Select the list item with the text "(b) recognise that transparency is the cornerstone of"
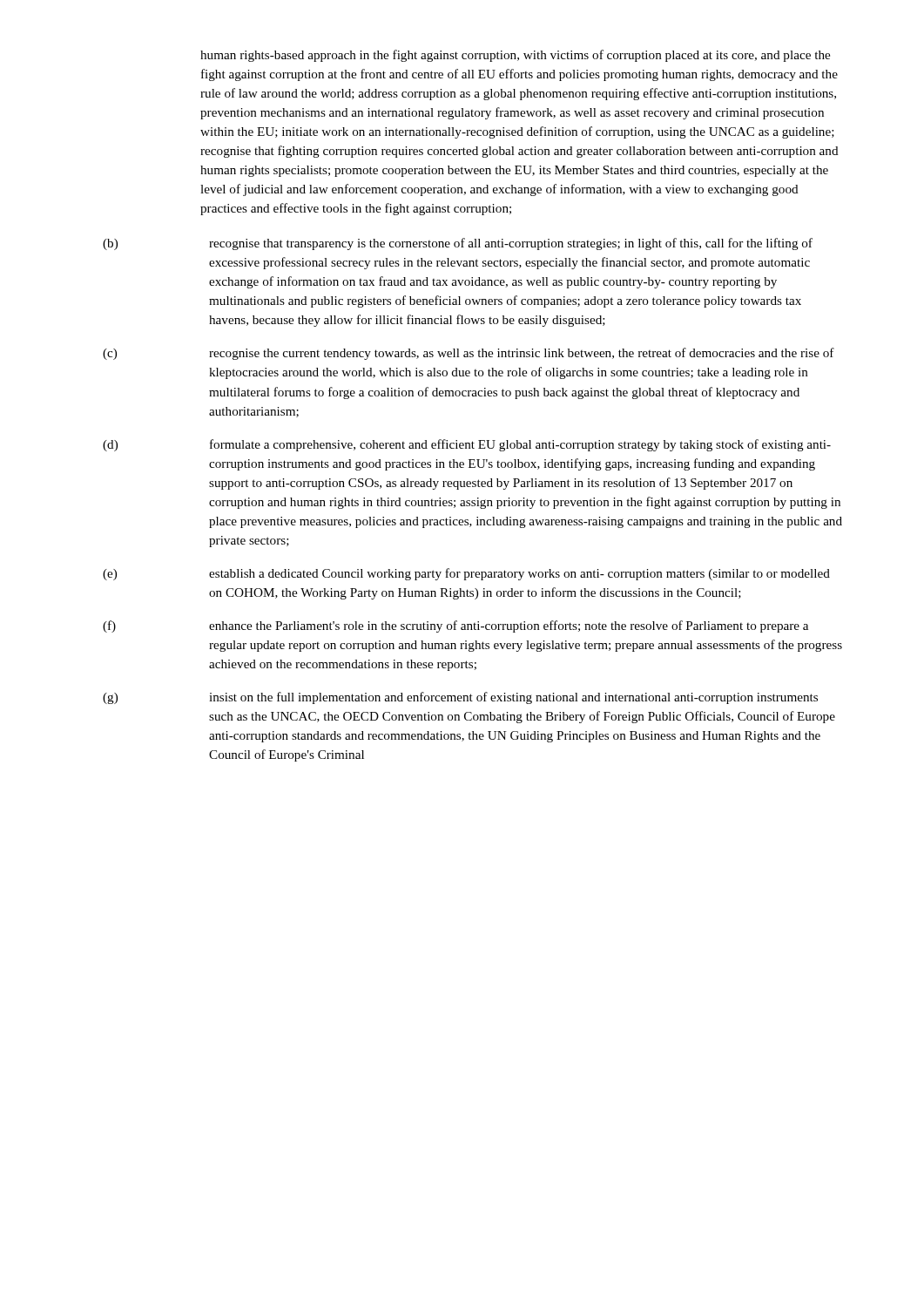924x1307 pixels. (473, 282)
